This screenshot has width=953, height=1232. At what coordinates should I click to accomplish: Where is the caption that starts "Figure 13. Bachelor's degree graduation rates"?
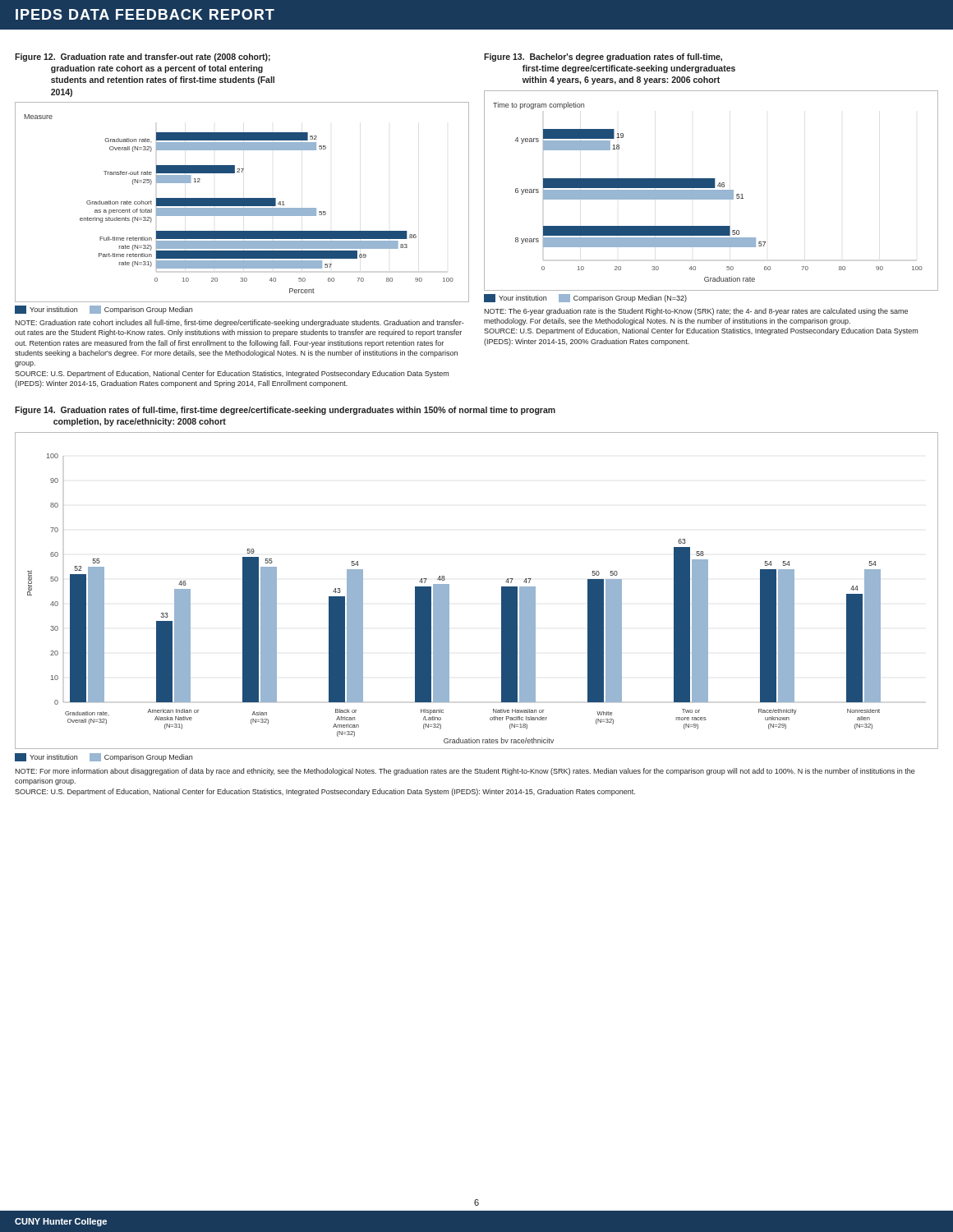coord(610,68)
